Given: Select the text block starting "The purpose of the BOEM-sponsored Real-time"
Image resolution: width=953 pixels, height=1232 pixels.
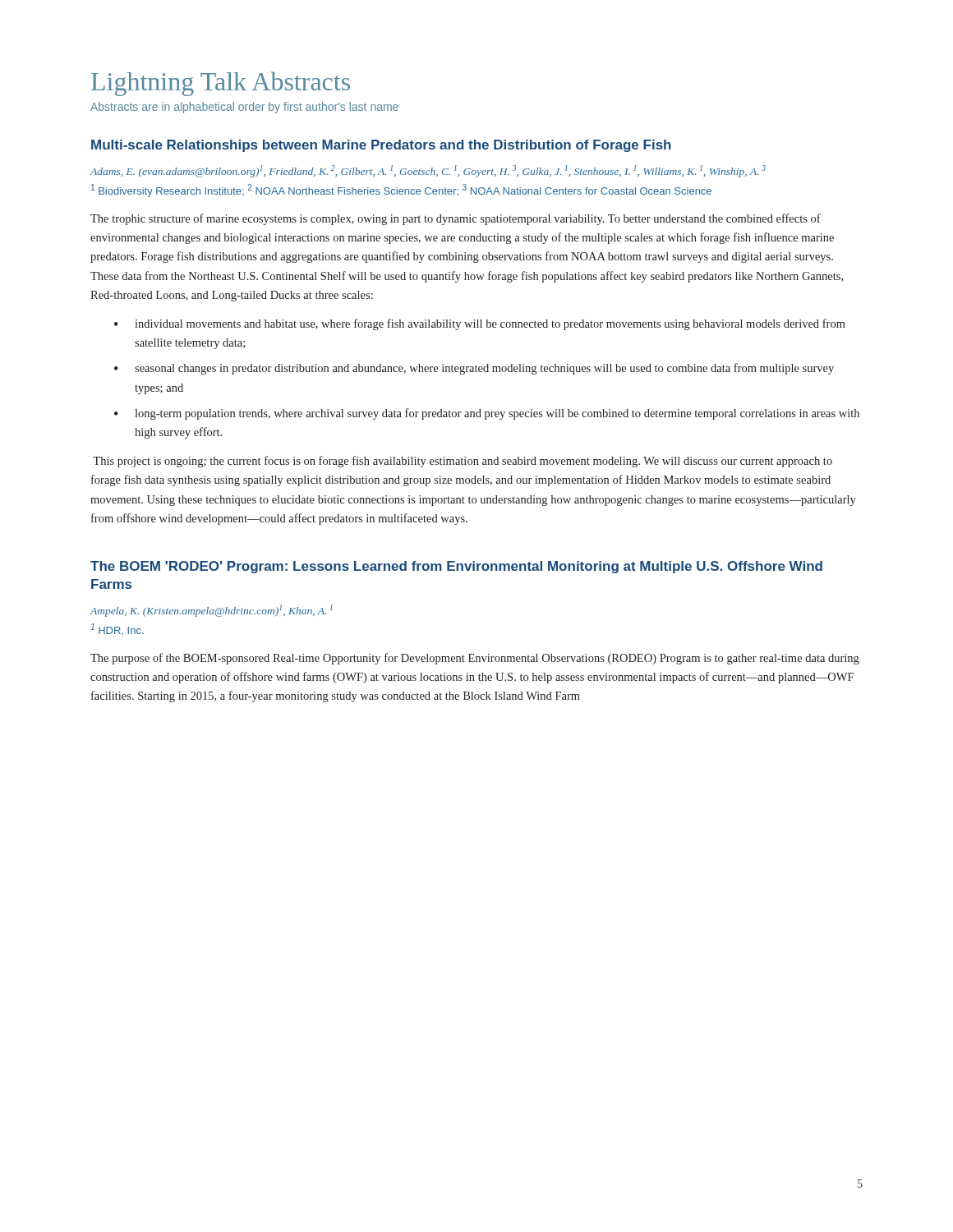Looking at the screenshot, I should [x=476, y=677].
